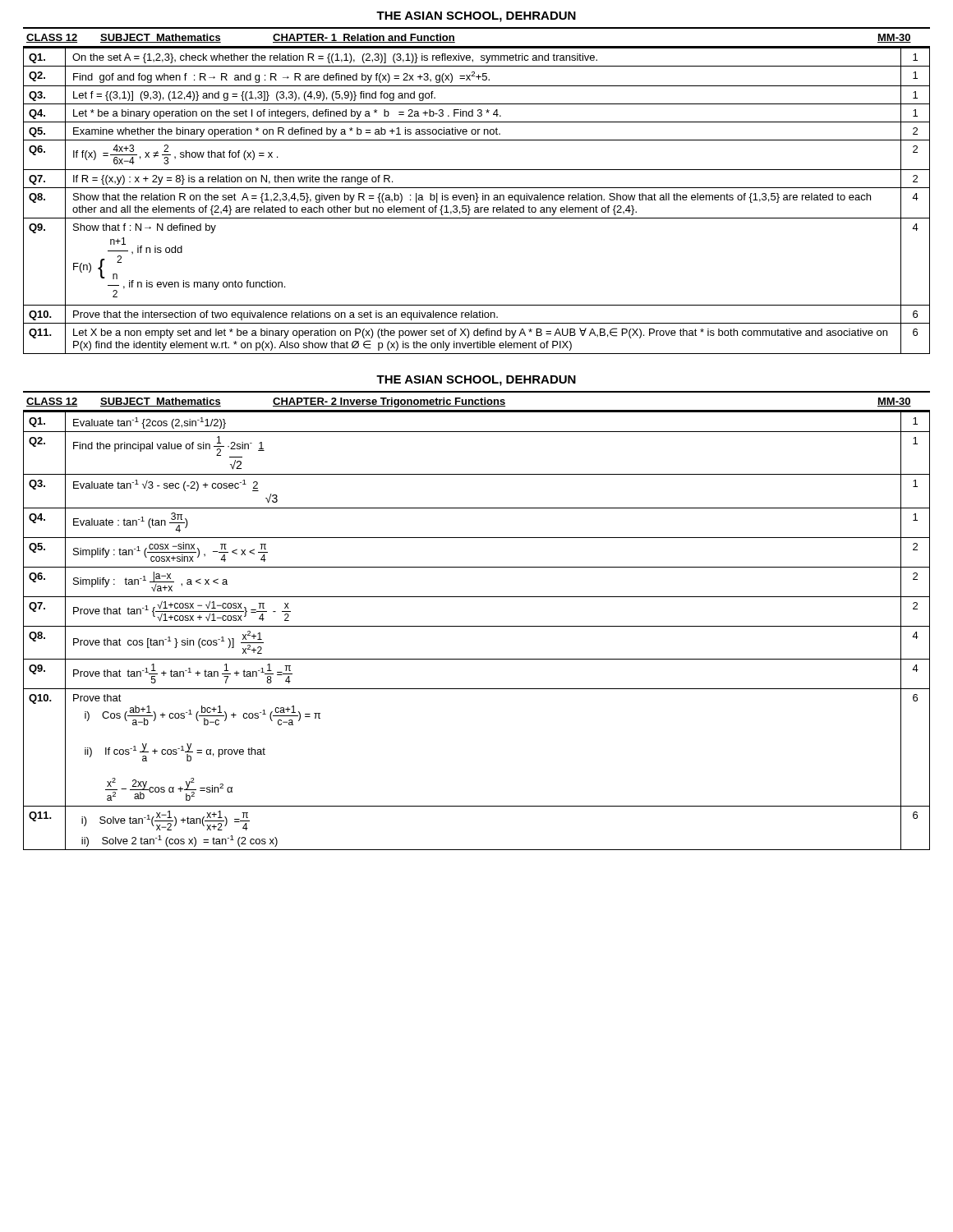Image resolution: width=953 pixels, height=1232 pixels.
Task: Select the section header that reads "CLASS 12 SUBJECT Mathematics CHAPTER- 2 Inverse Trigonometric"
Action: point(476,401)
